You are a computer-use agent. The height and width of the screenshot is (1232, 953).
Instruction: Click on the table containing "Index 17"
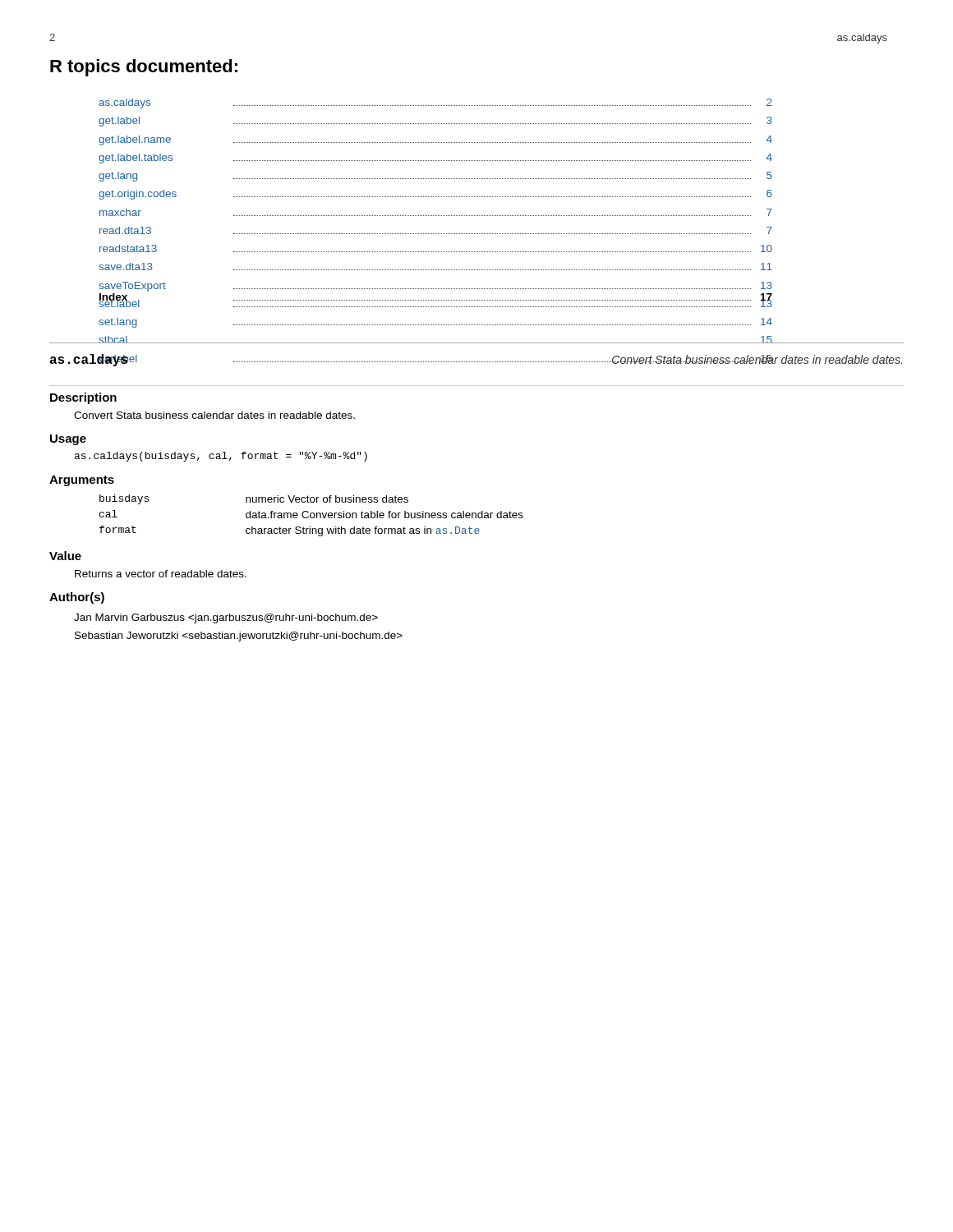[x=435, y=298]
